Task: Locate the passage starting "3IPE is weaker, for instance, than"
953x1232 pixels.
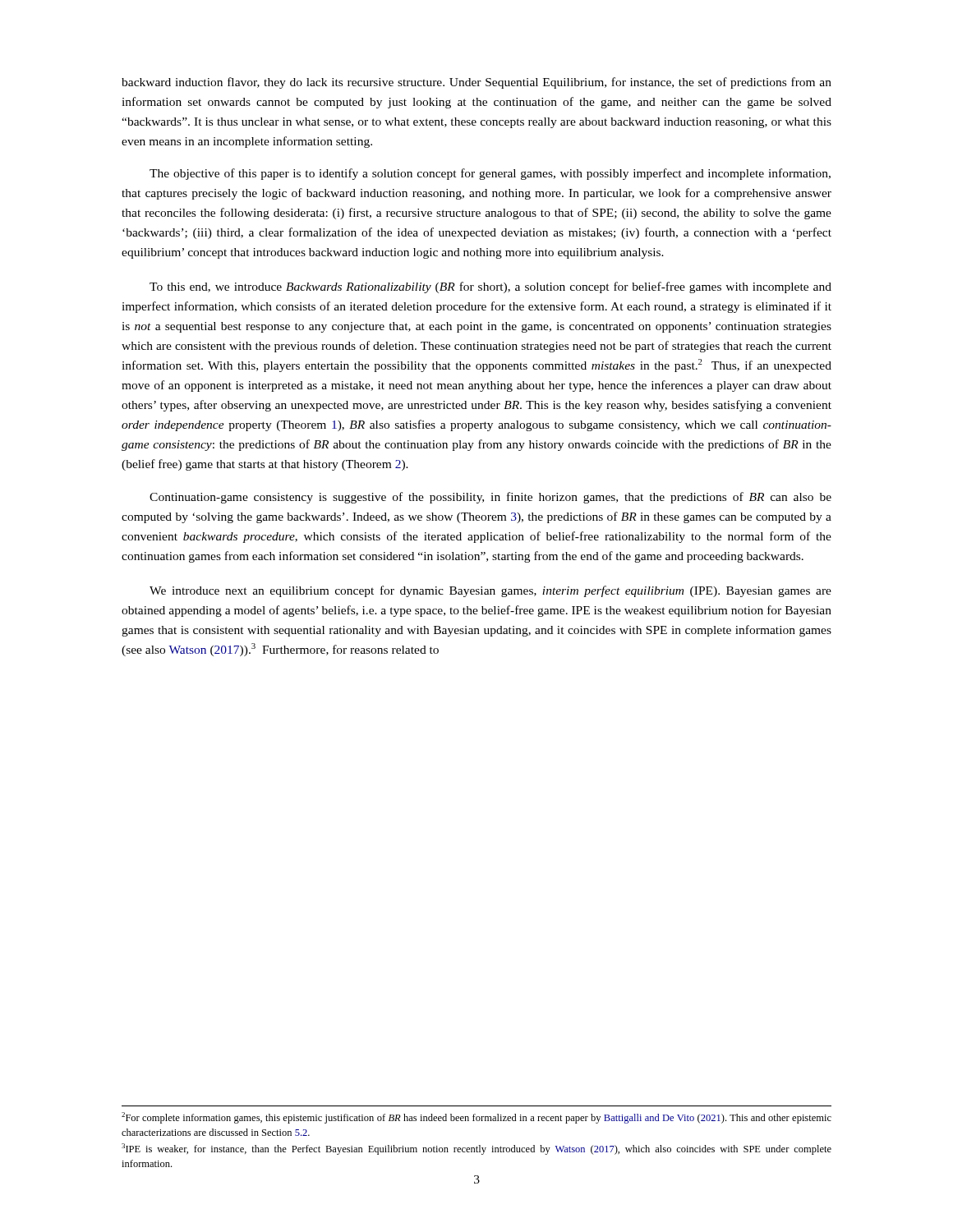Action: coord(476,1155)
